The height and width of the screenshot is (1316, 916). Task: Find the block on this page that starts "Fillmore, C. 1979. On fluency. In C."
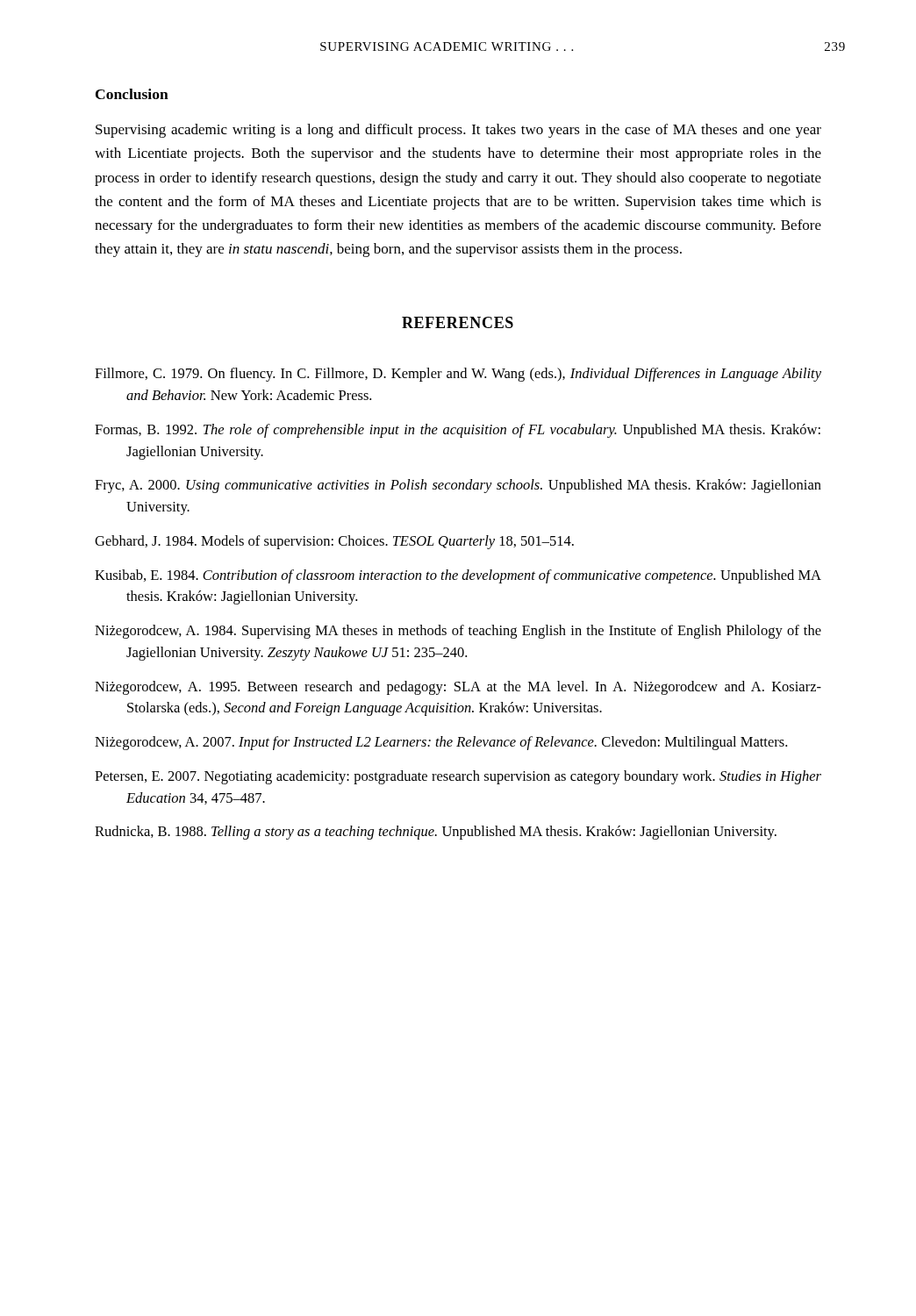tap(458, 385)
